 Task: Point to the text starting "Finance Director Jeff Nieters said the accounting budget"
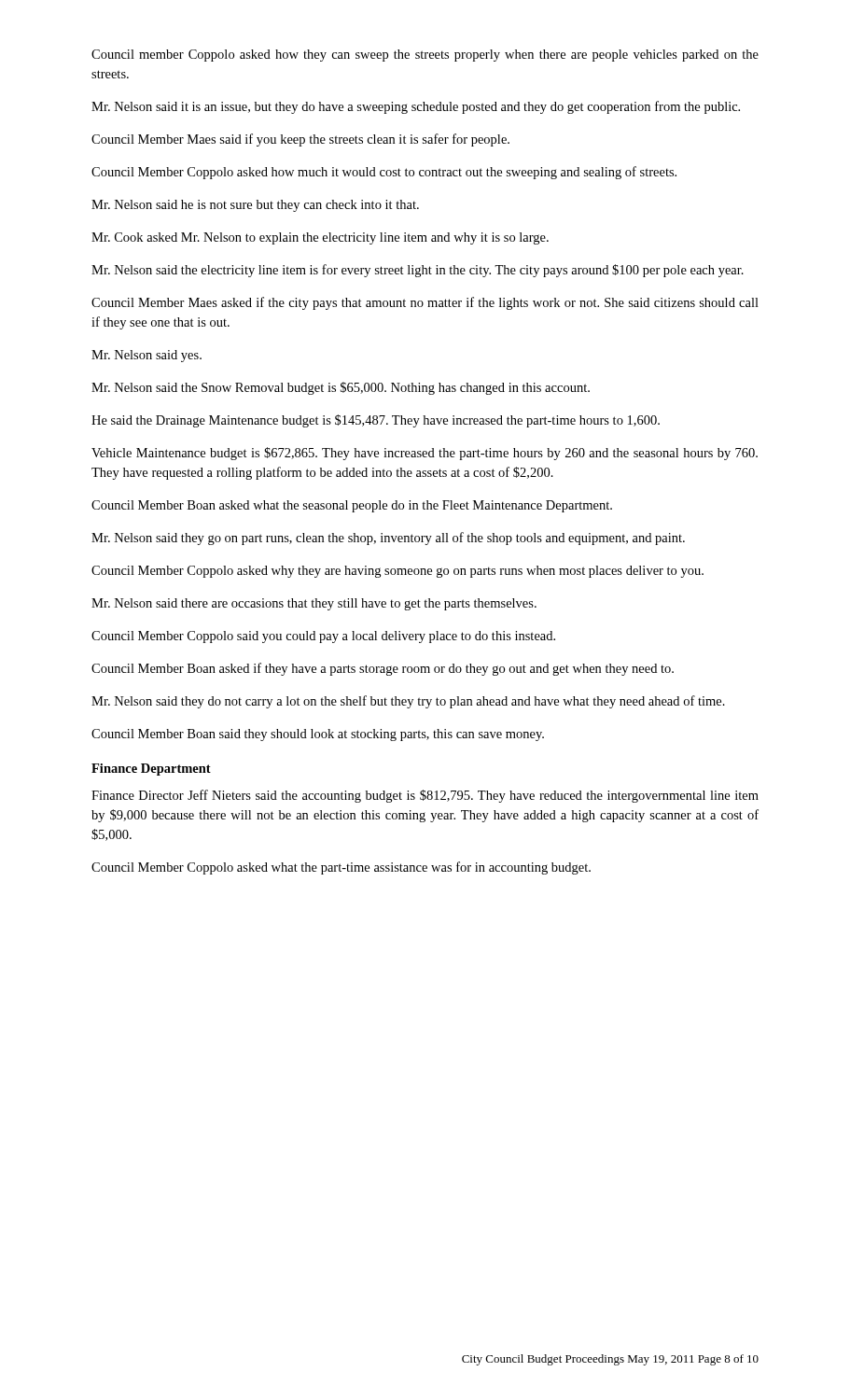(425, 815)
